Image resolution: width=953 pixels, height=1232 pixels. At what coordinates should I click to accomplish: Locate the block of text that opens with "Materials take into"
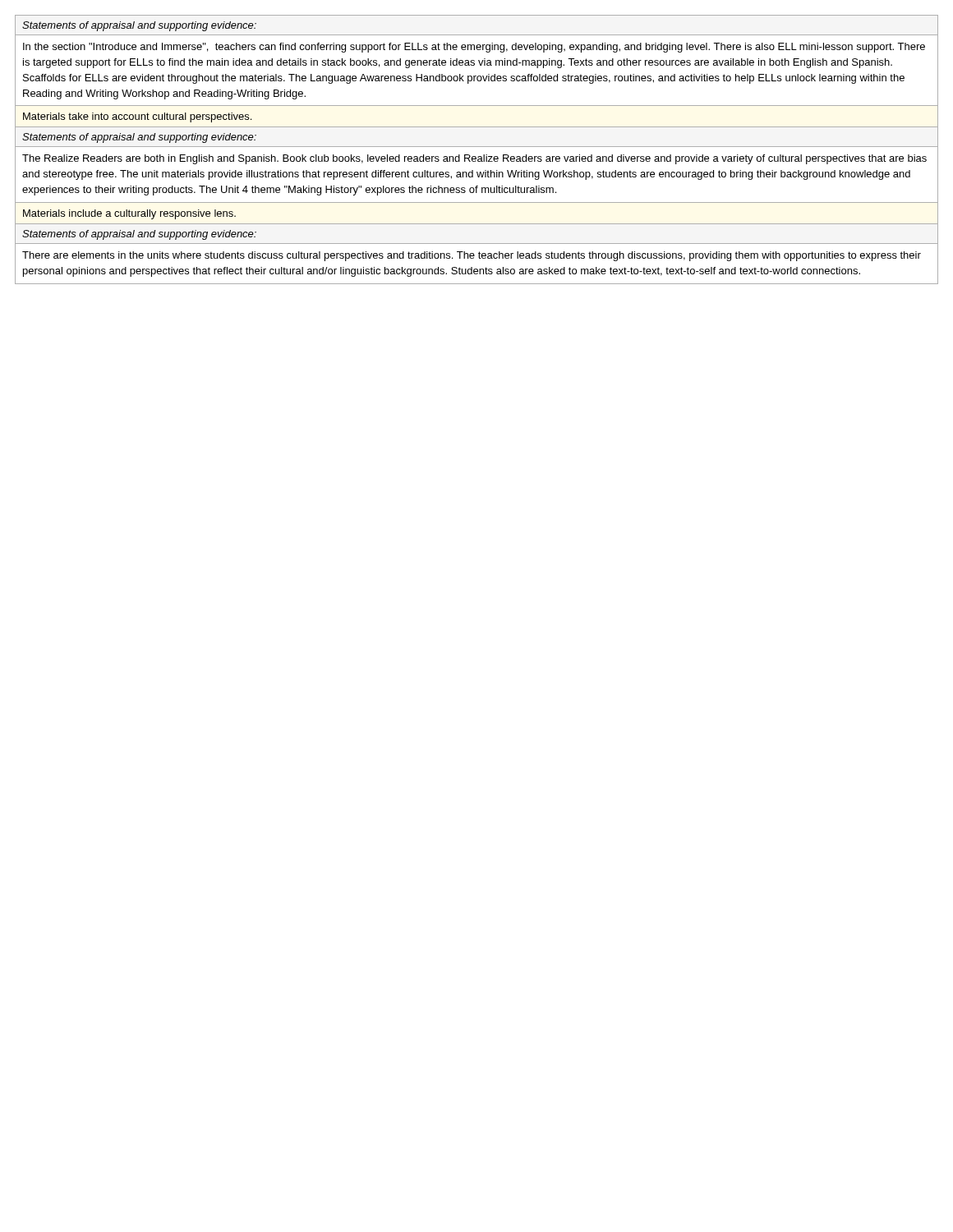tap(137, 117)
